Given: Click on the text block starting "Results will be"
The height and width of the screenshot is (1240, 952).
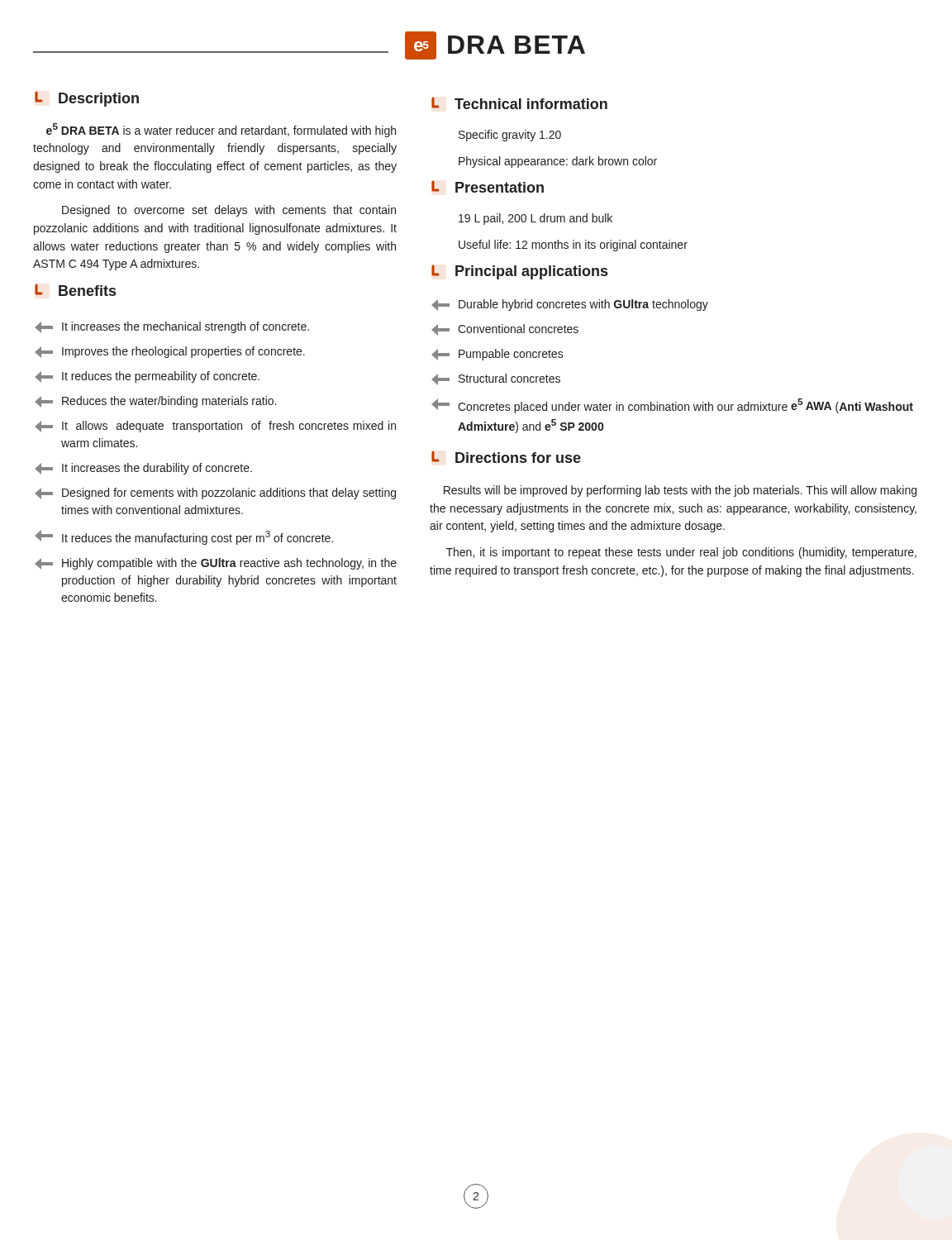Looking at the screenshot, I should pos(673,508).
